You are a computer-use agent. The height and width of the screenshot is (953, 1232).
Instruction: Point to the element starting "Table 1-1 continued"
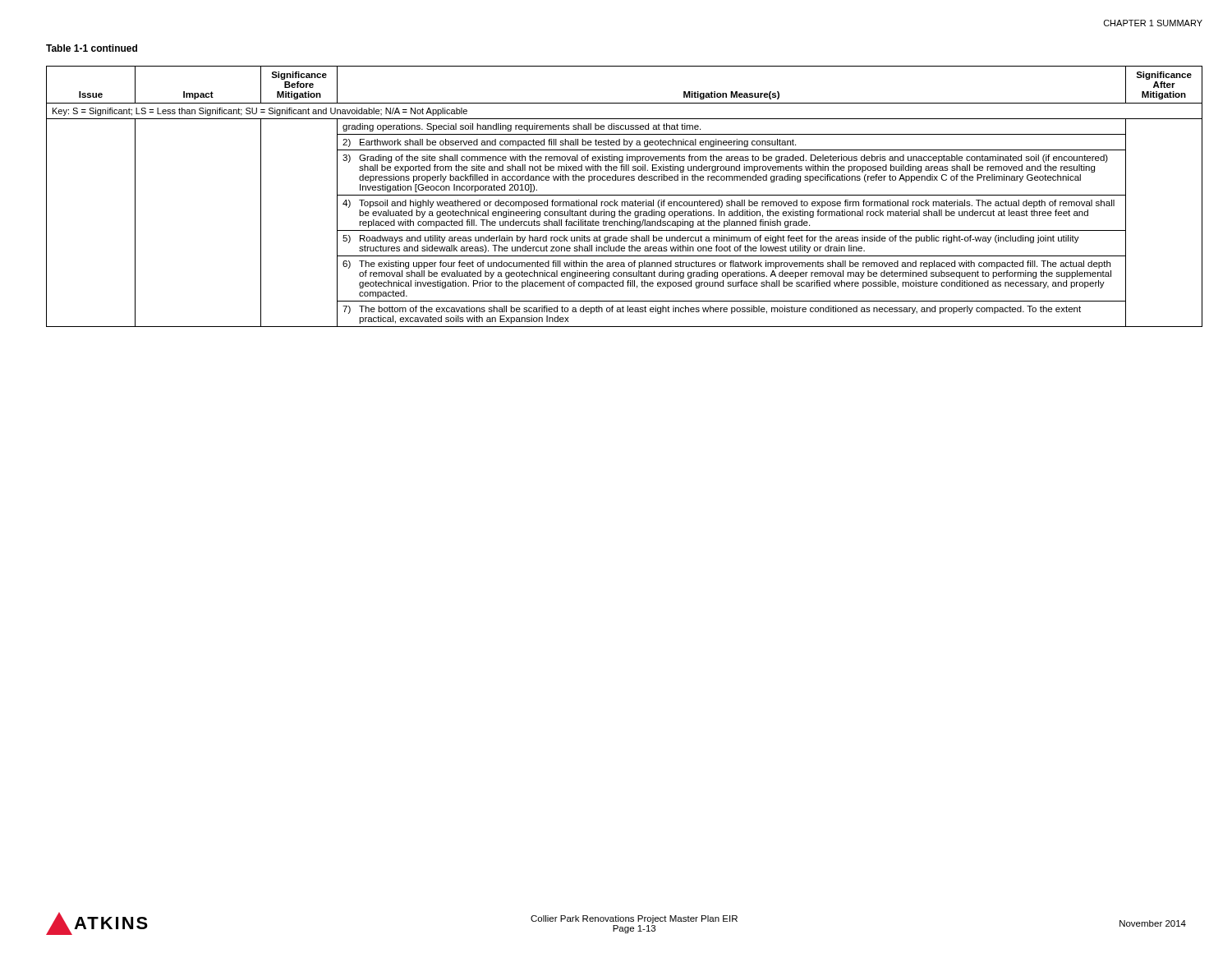(92, 48)
